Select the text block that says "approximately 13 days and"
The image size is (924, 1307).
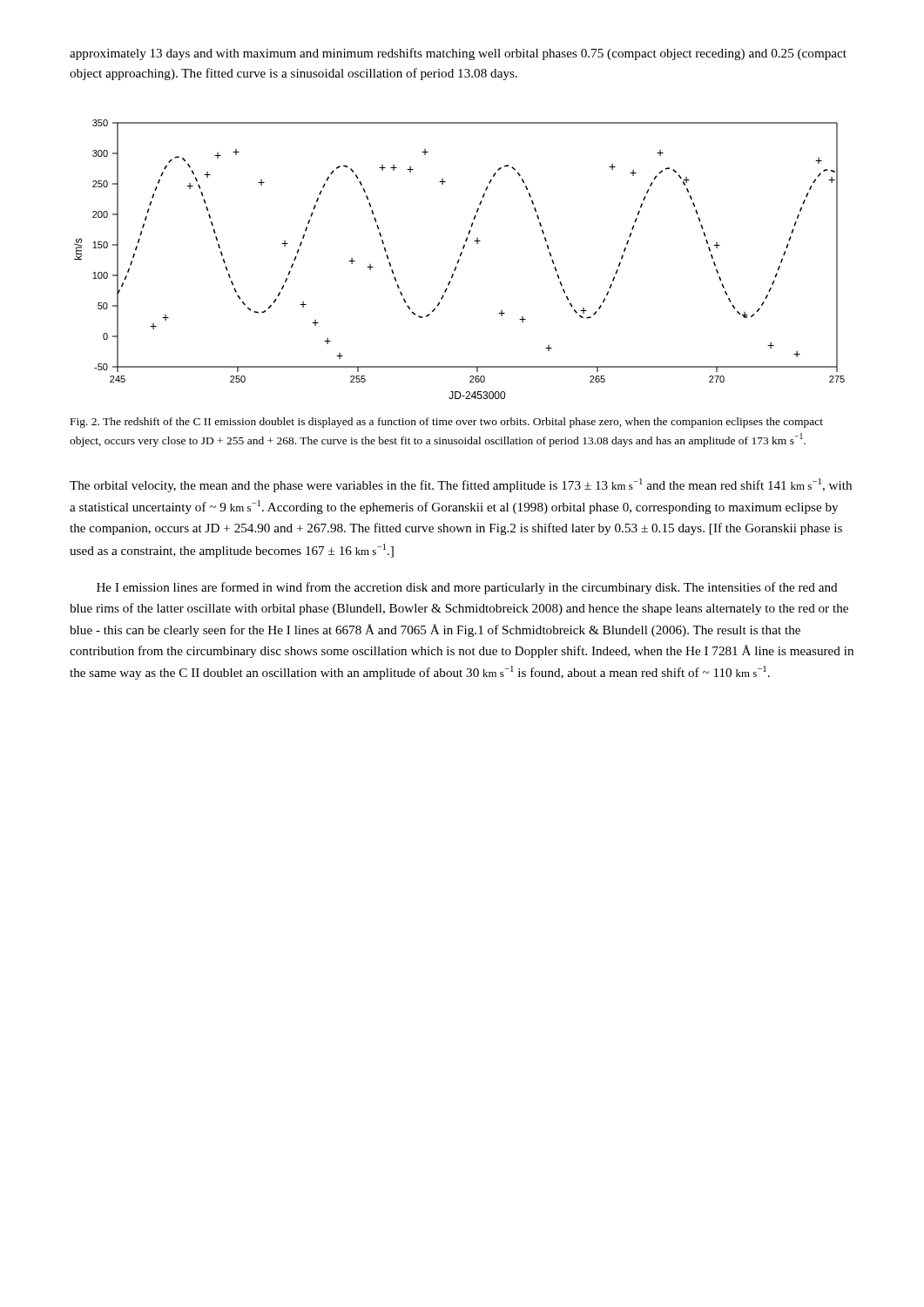[458, 63]
